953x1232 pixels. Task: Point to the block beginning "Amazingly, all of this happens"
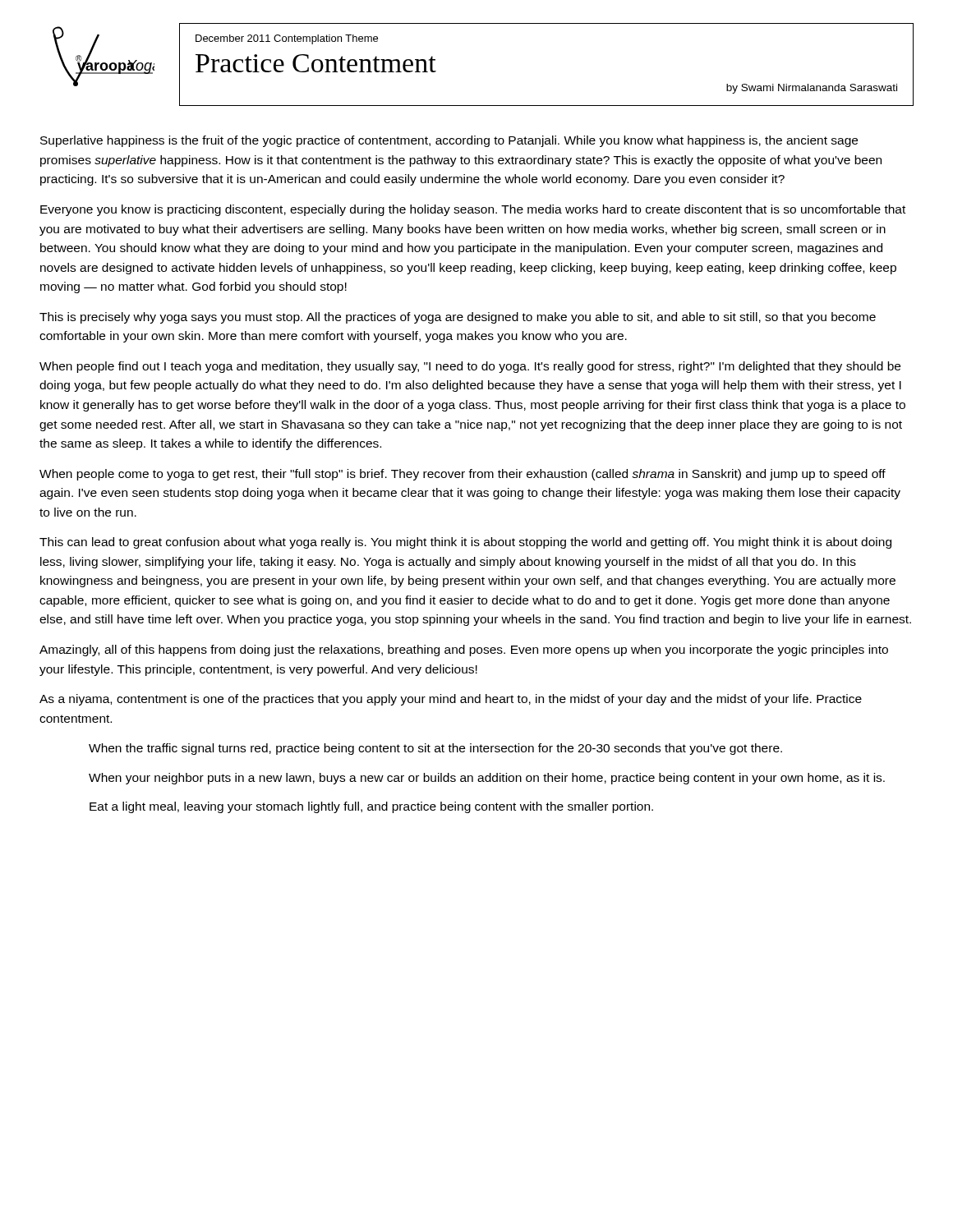pos(476,659)
